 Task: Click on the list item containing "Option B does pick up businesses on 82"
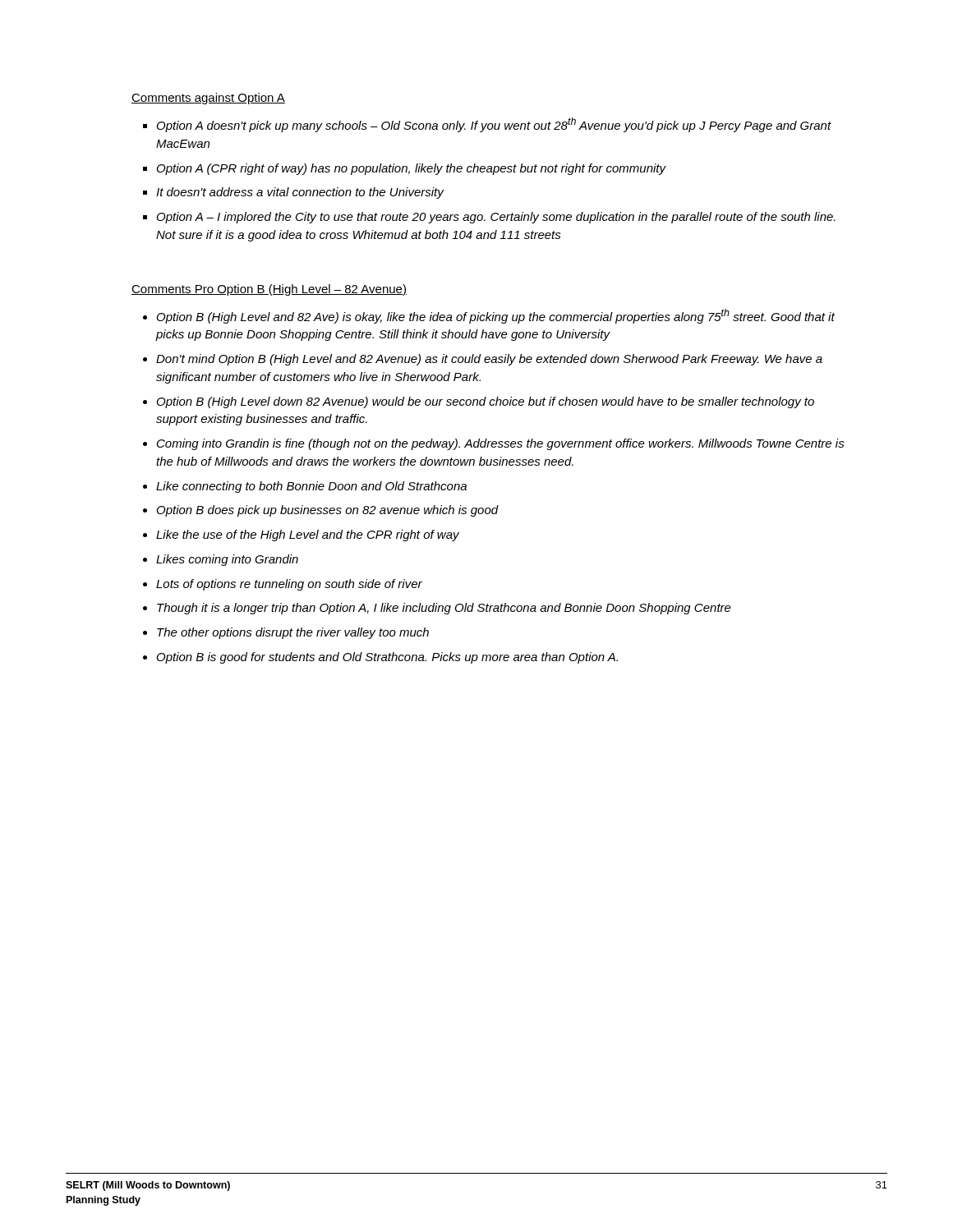[327, 510]
